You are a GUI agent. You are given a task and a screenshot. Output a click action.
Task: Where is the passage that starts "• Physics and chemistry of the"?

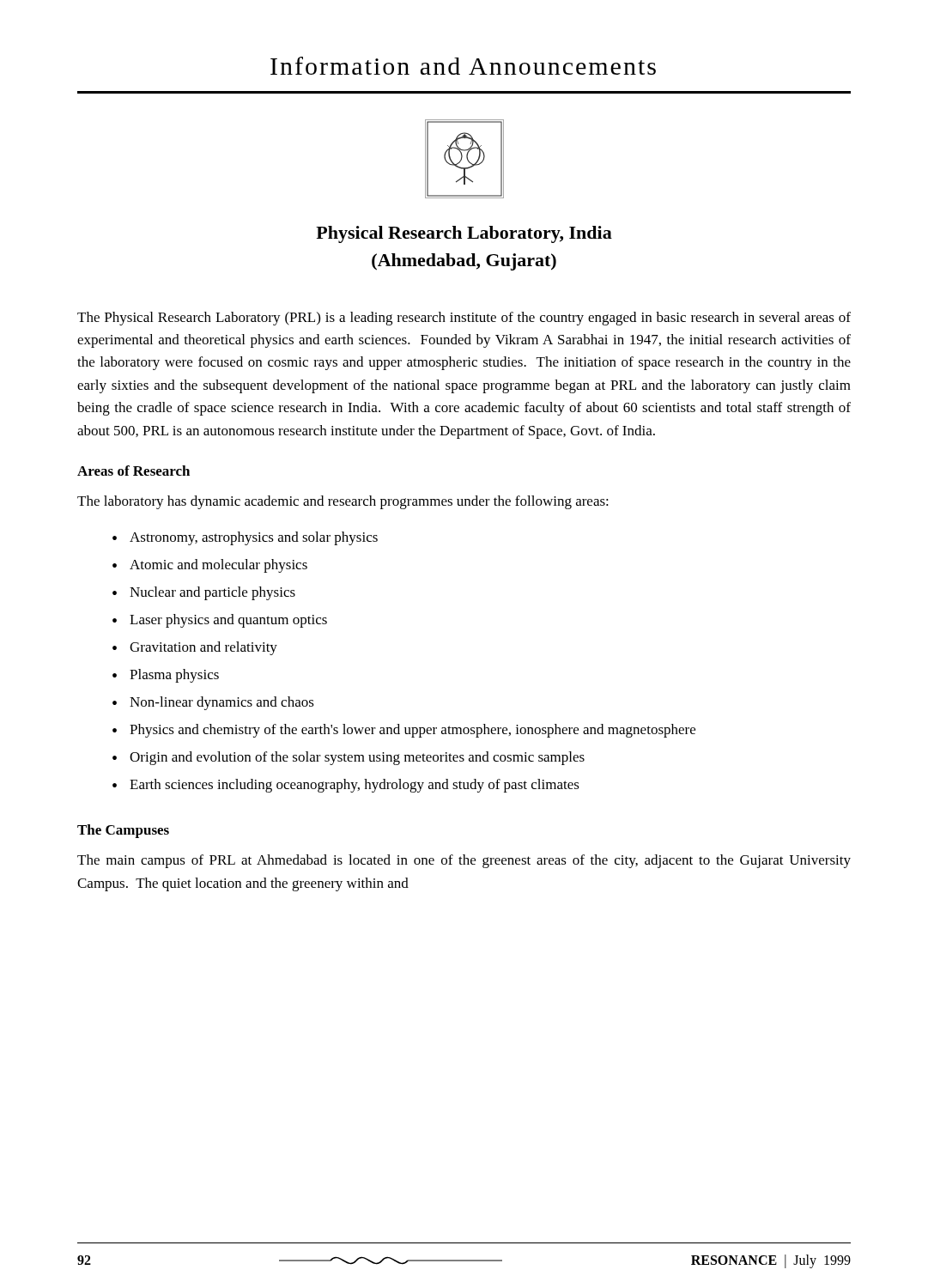[404, 731]
